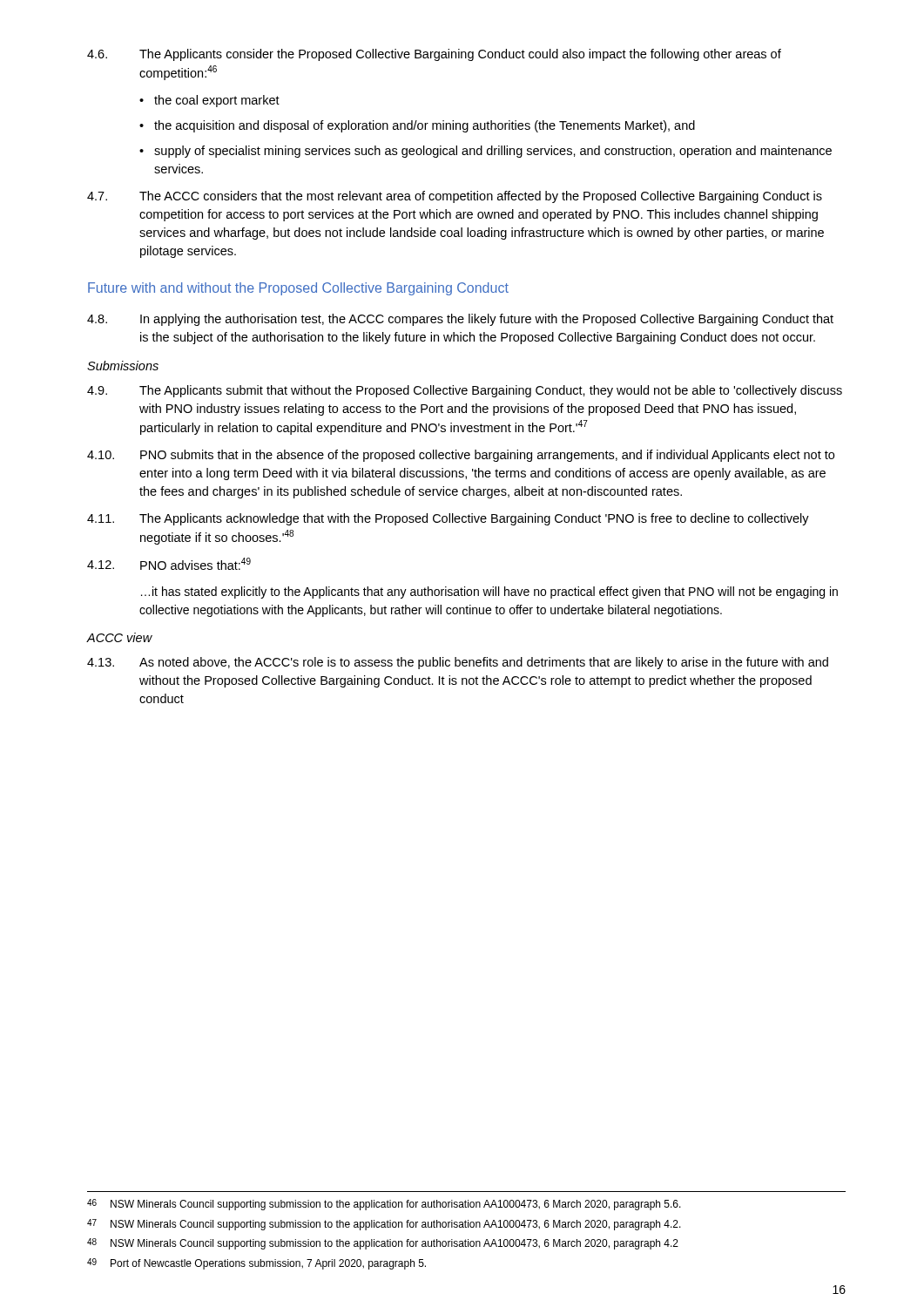Screen dimensions: 1307x924
Task: Where is the passage that starts "48 NSW Minerals Council"?
Action: (383, 1245)
